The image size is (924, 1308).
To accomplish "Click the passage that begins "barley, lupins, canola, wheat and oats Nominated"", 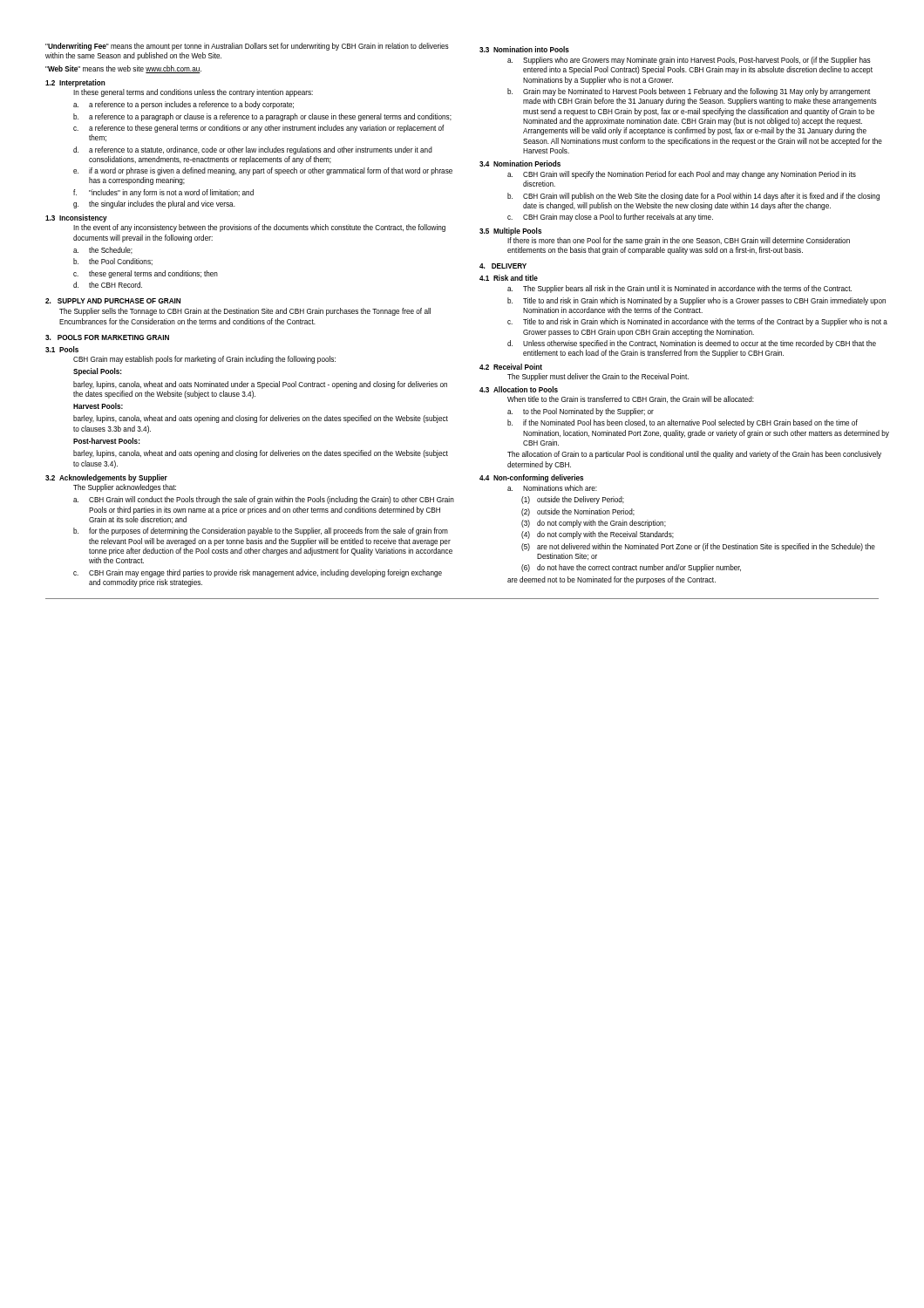I will click(264, 390).
